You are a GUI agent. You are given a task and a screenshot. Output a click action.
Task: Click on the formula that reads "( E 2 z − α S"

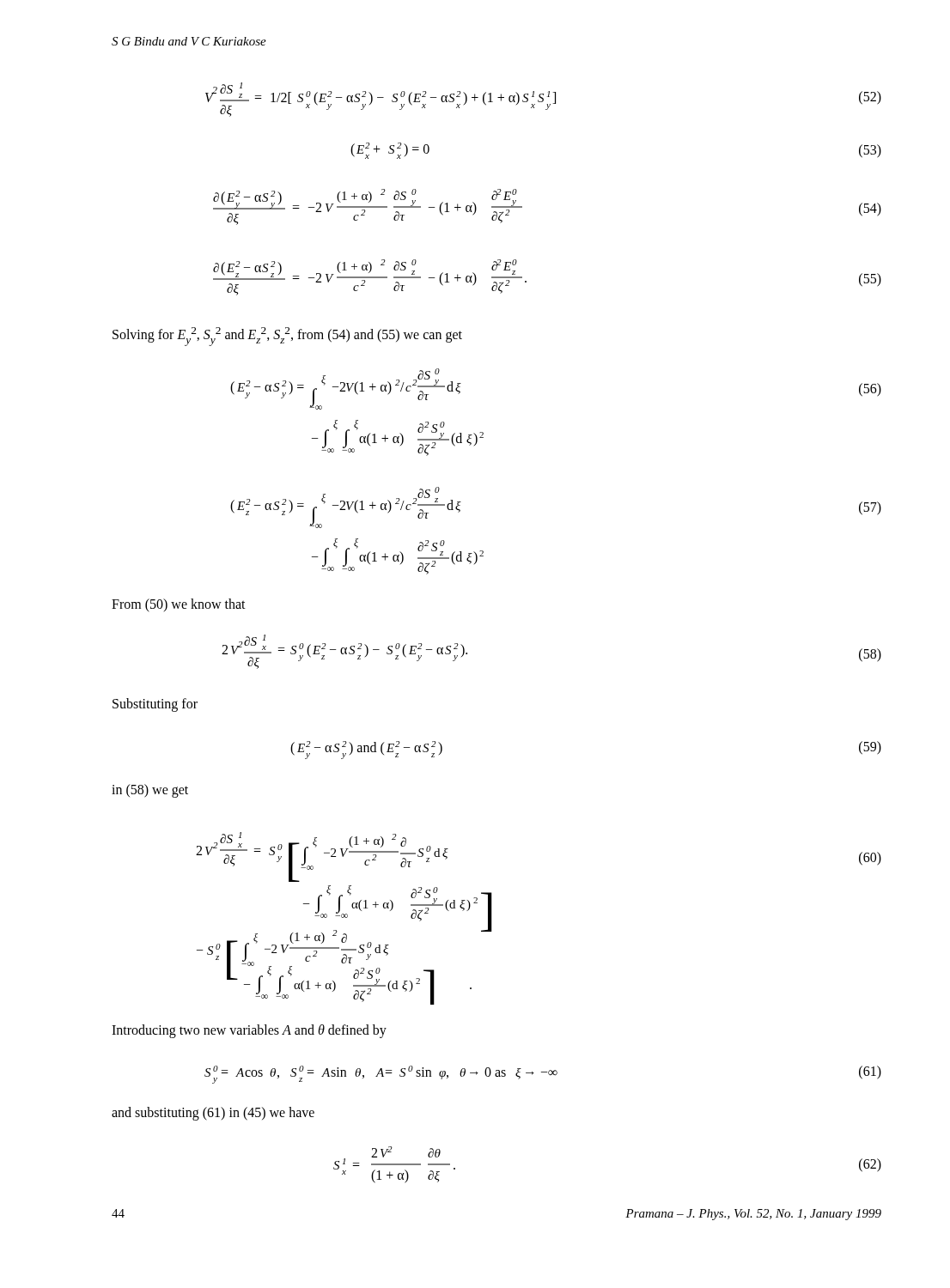[x=317, y=507]
